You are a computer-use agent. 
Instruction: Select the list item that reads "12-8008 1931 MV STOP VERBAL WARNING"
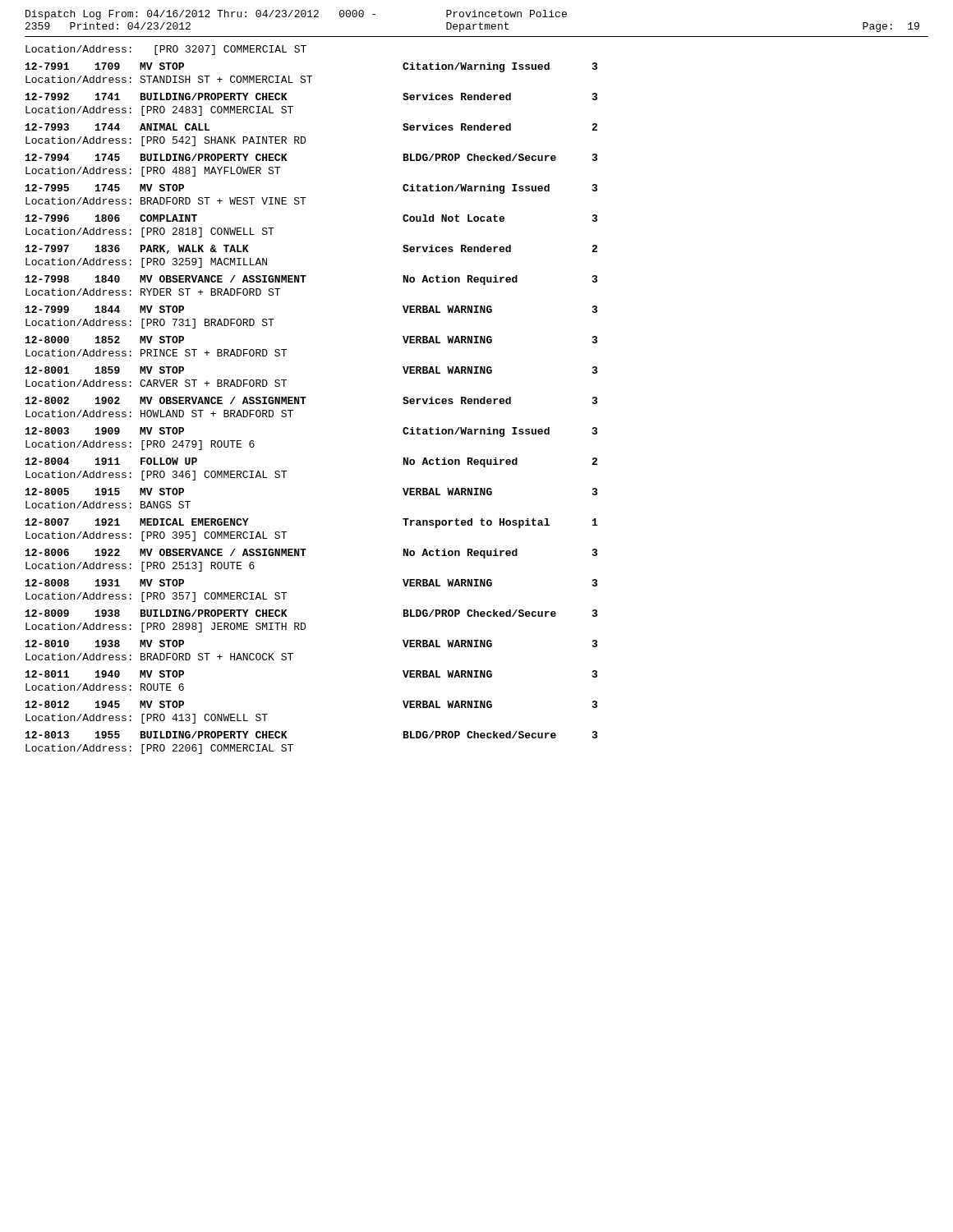tap(476, 590)
